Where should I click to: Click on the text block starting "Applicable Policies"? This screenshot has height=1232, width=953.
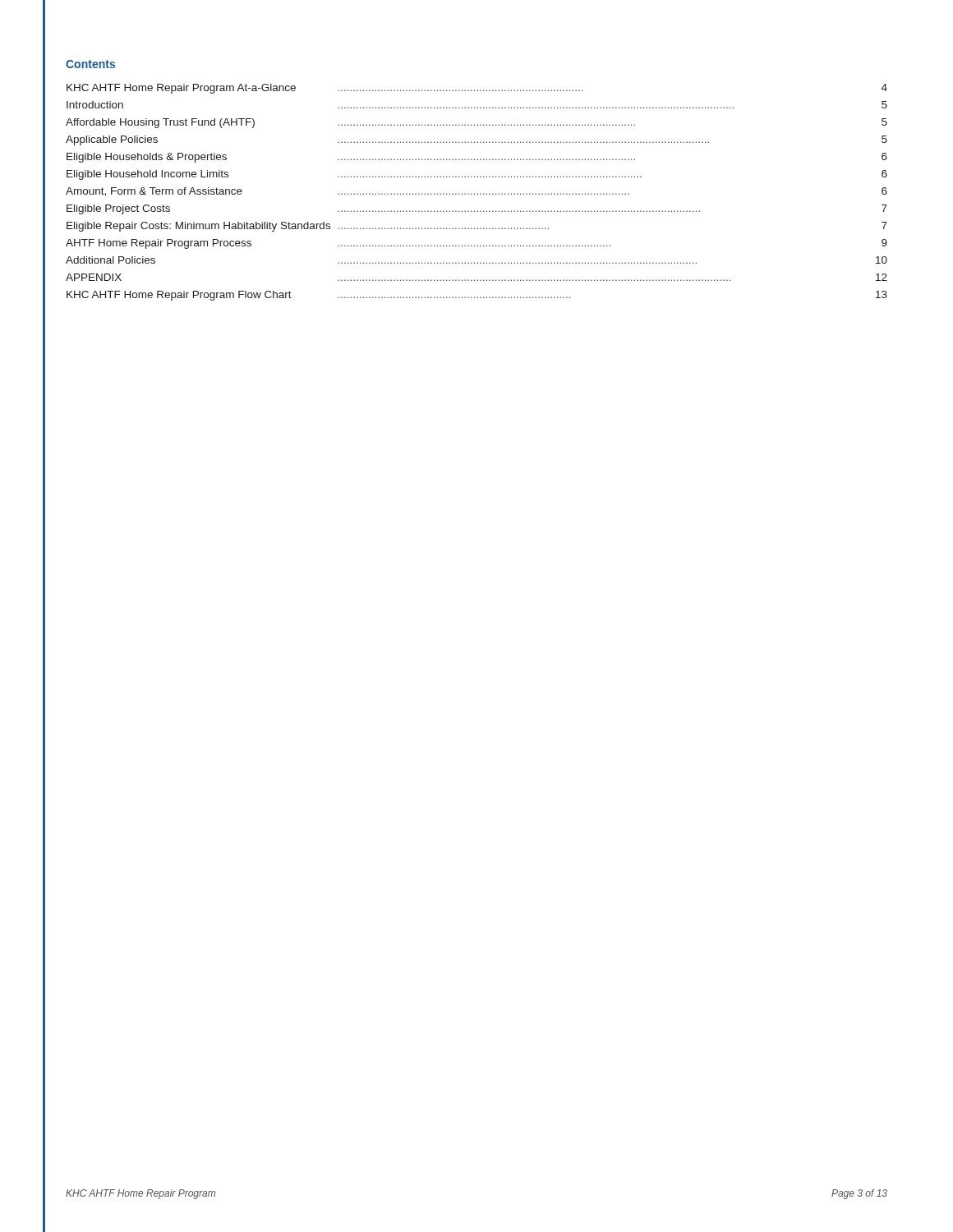coord(476,139)
